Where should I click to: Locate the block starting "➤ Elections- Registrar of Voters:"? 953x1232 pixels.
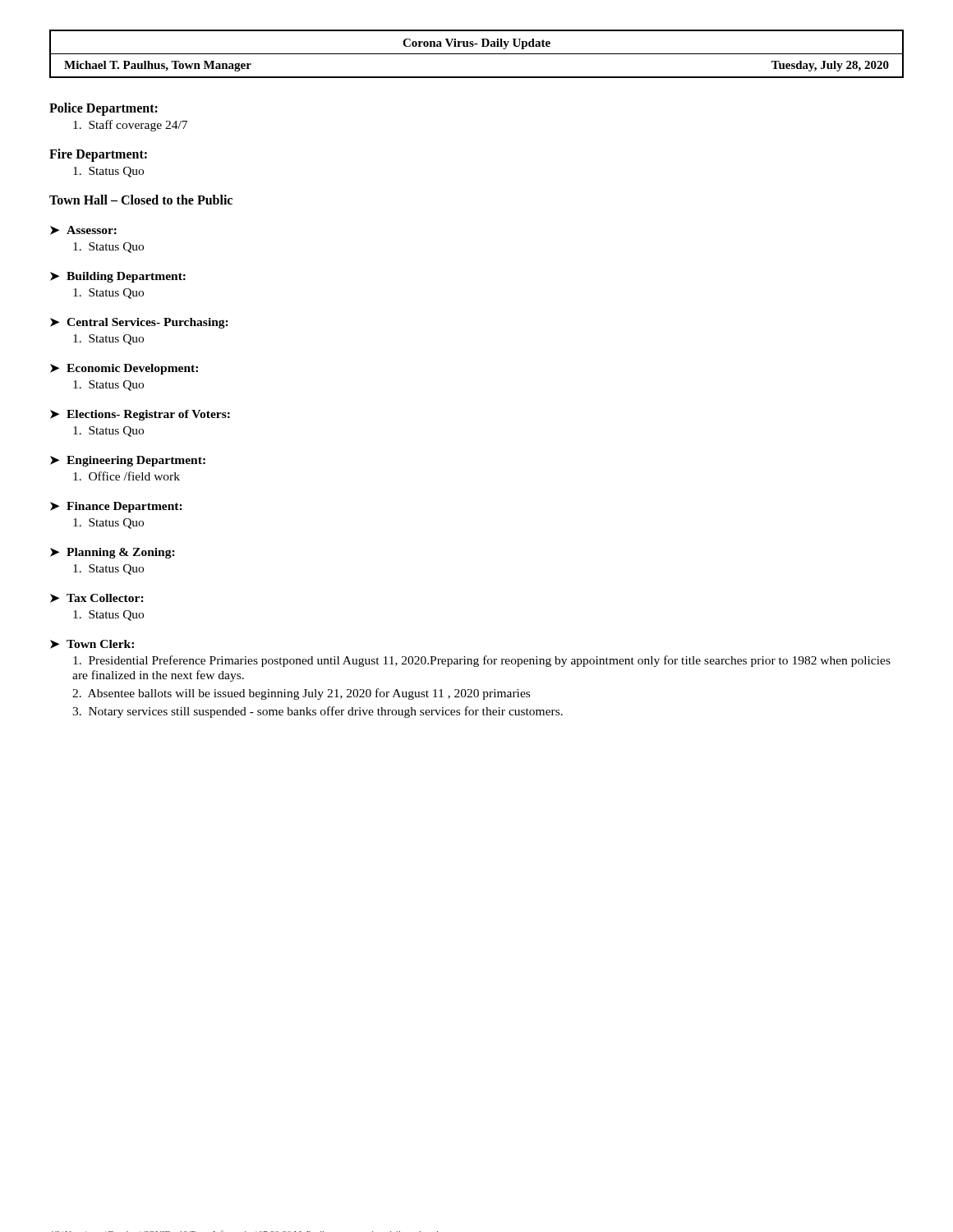coord(140,414)
